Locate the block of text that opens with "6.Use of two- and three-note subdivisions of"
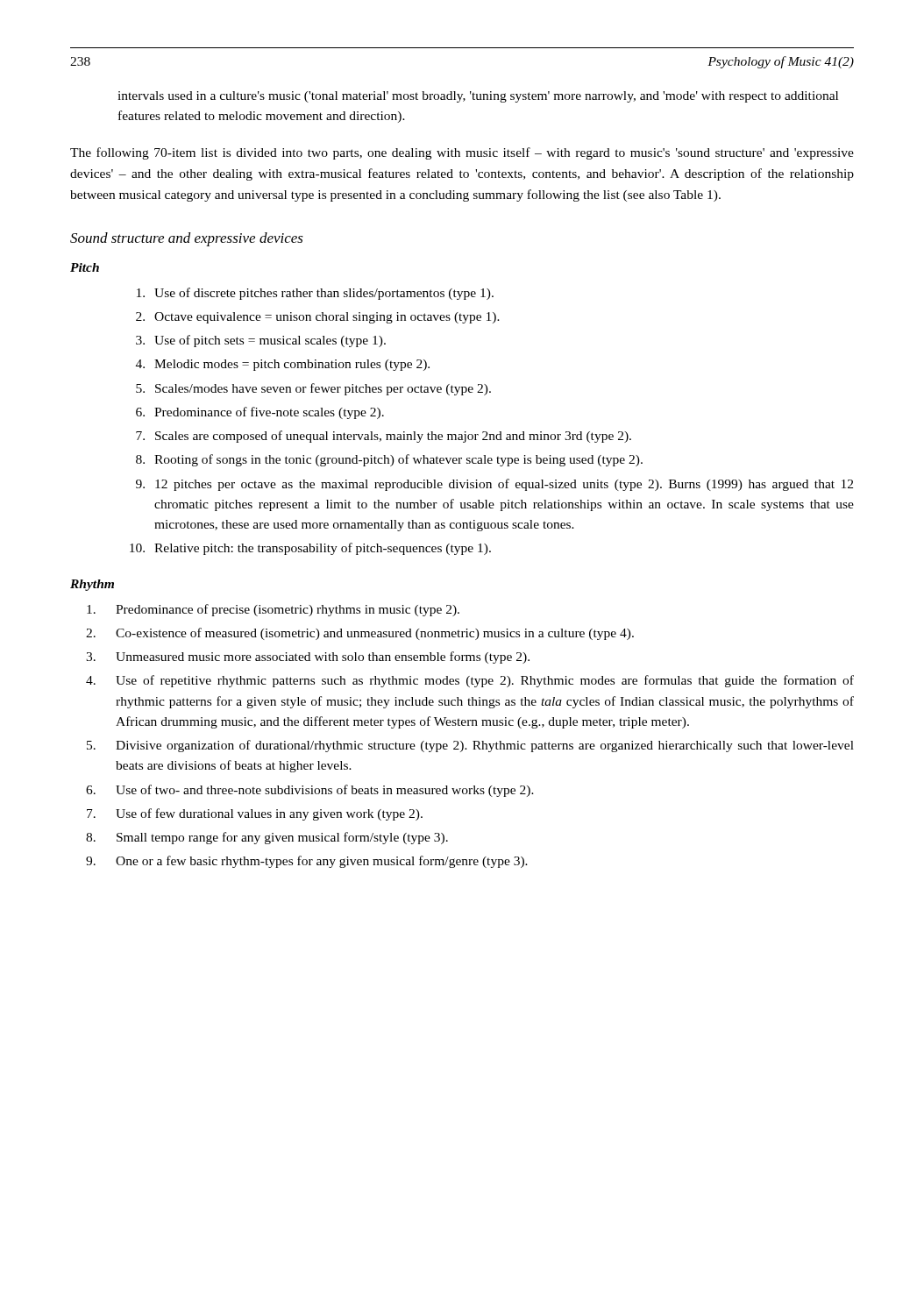Image resolution: width=924 pixels, height=1315 pixels. [470, 789]
